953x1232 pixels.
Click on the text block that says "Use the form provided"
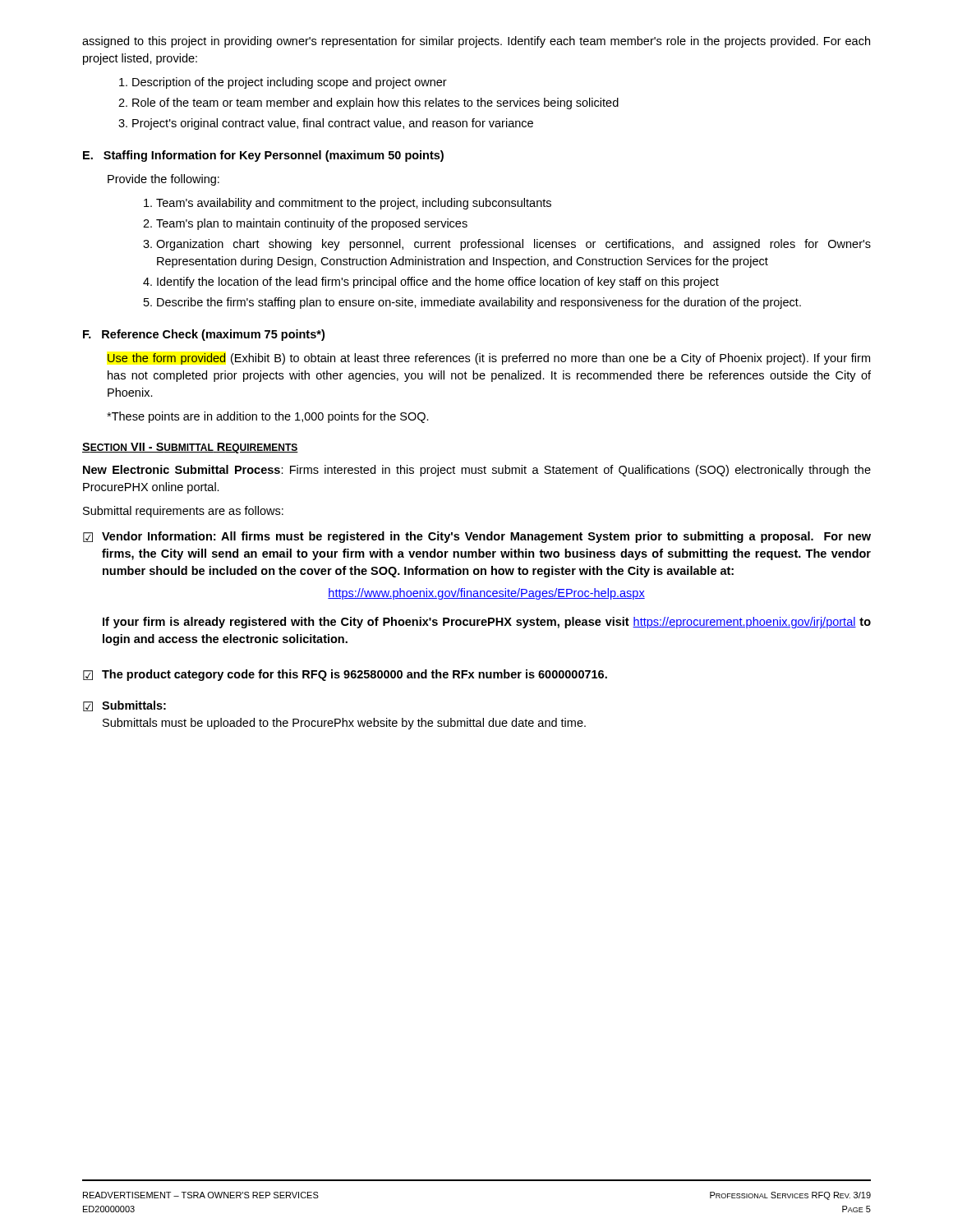489,376
